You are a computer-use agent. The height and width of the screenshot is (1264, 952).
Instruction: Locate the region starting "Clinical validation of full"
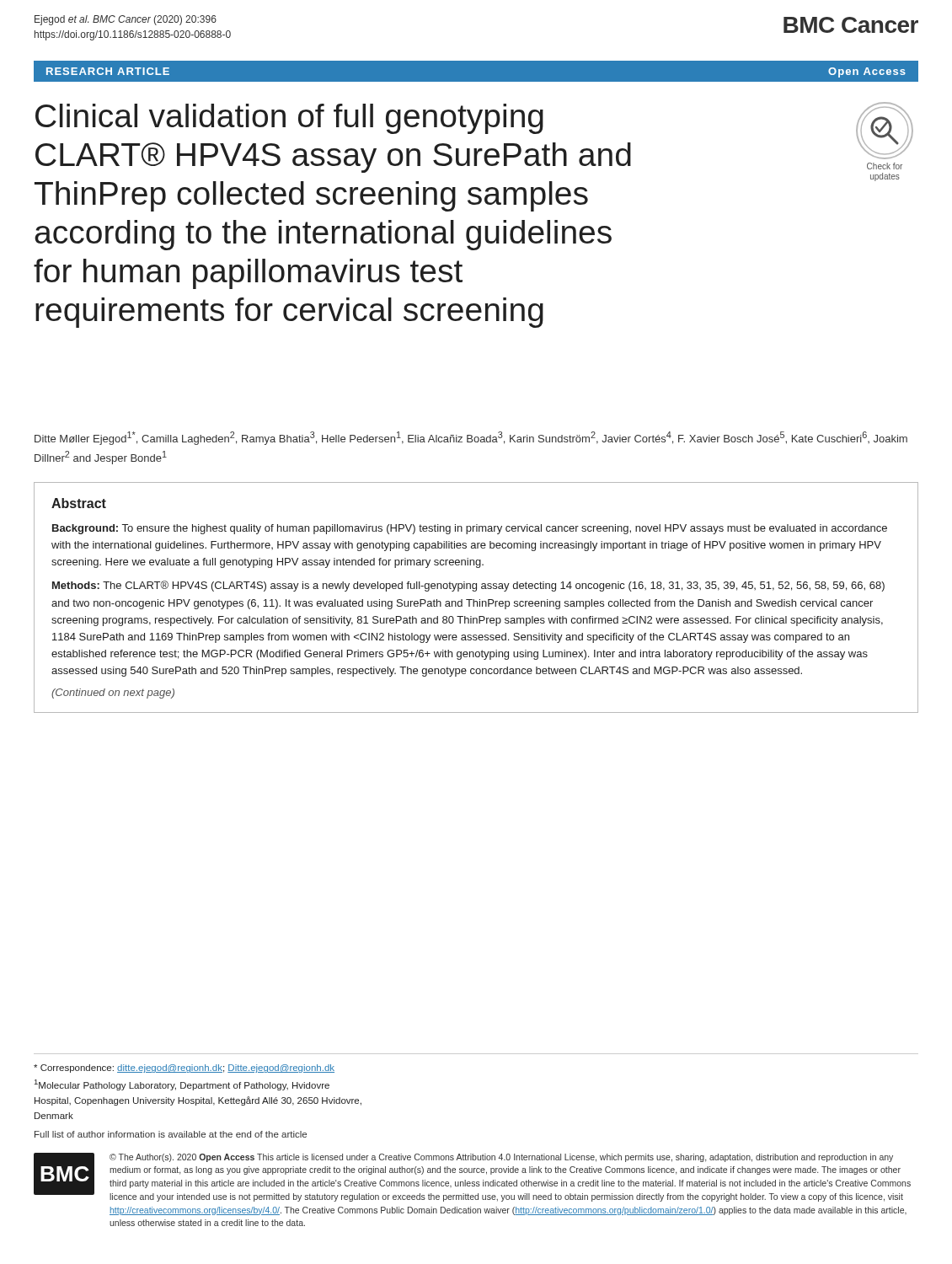pos(425,213)
